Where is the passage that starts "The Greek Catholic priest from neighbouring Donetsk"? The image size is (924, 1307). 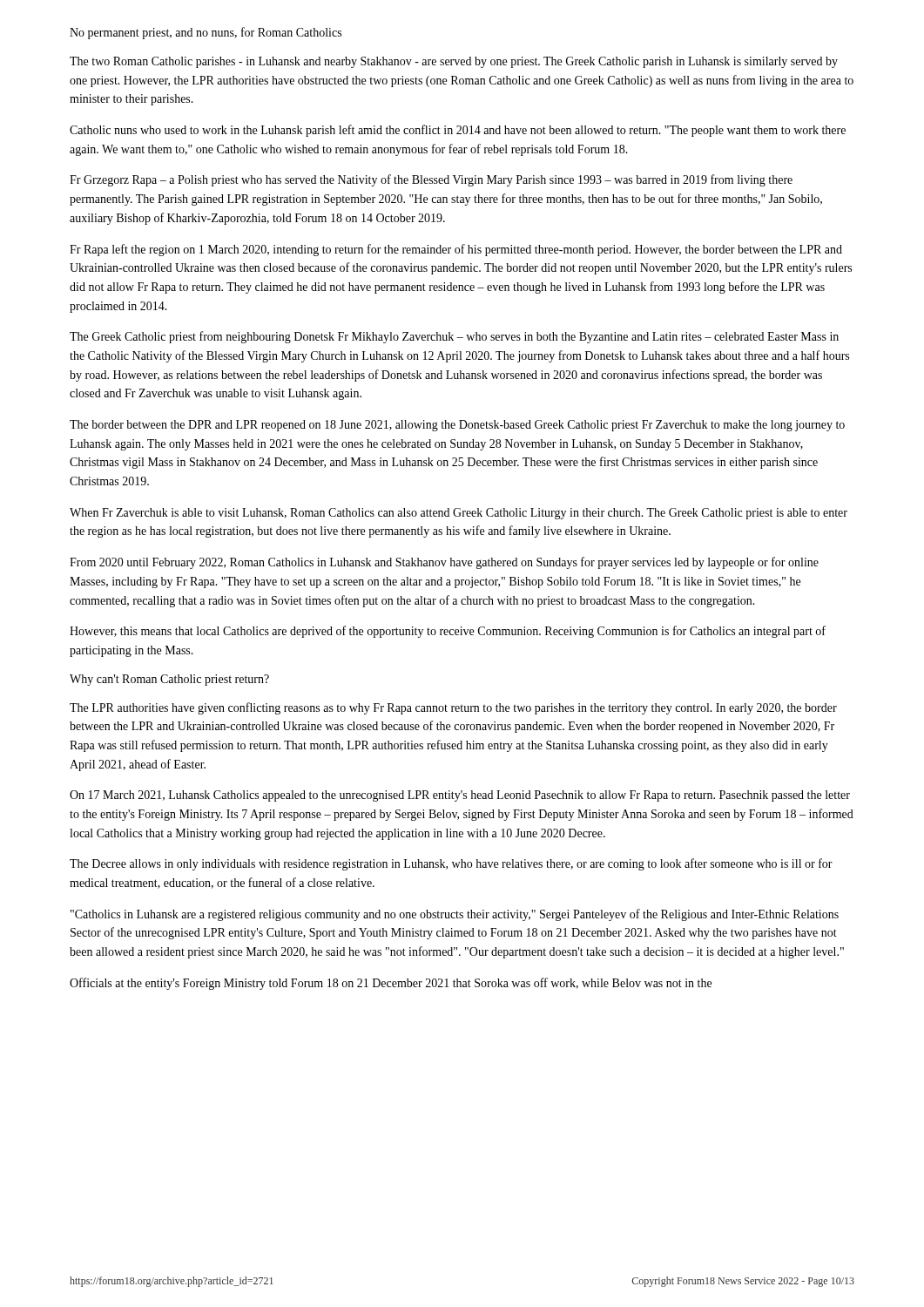pyautogui.click(x=460, y=365)
